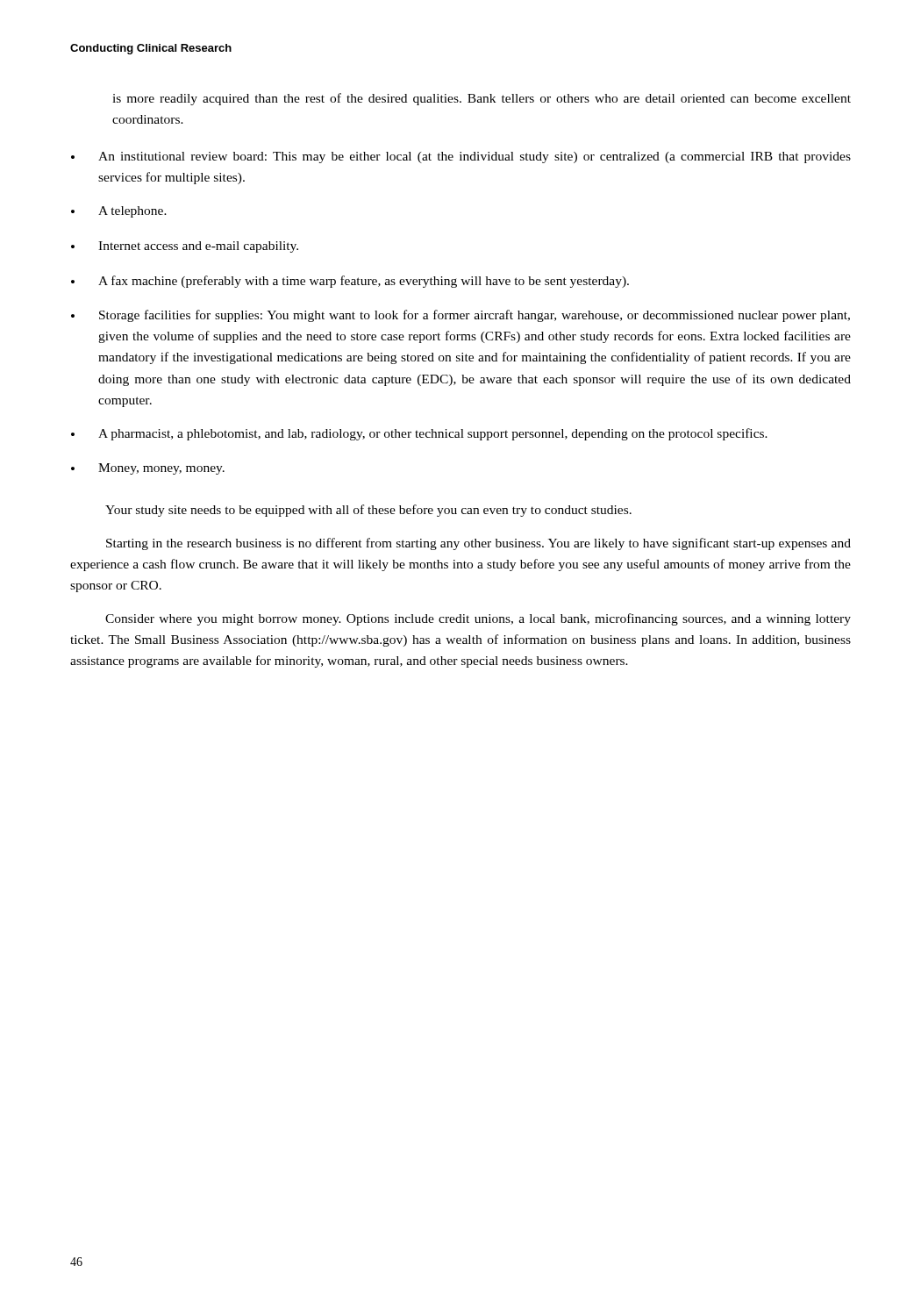Locate the block of text that opens with "• Storage facilities for supplies: You"
Screen dimensions: 1316x921
click(460, 357)
